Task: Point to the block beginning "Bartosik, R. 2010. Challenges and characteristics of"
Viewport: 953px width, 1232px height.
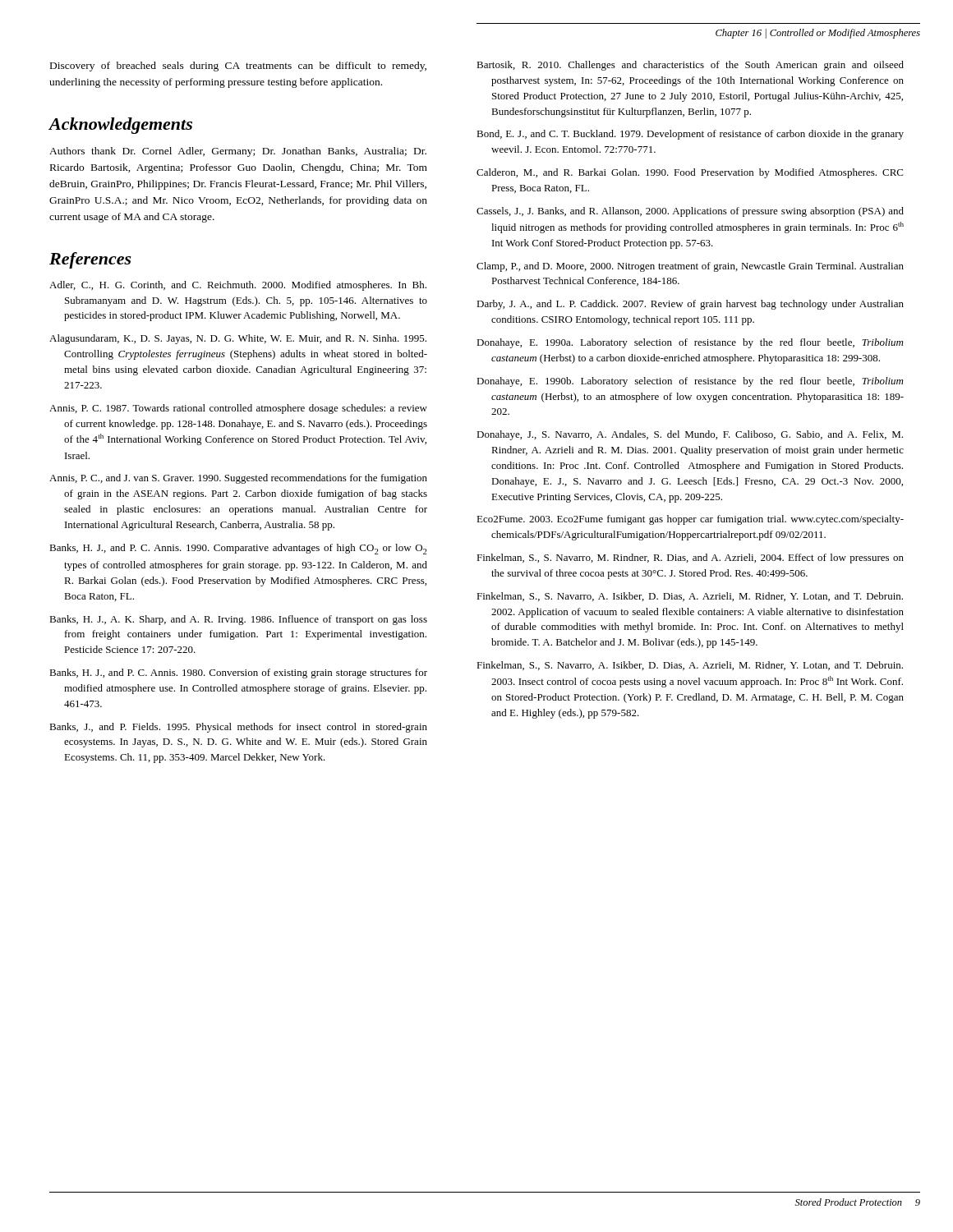Action: (x=690, y=88)
